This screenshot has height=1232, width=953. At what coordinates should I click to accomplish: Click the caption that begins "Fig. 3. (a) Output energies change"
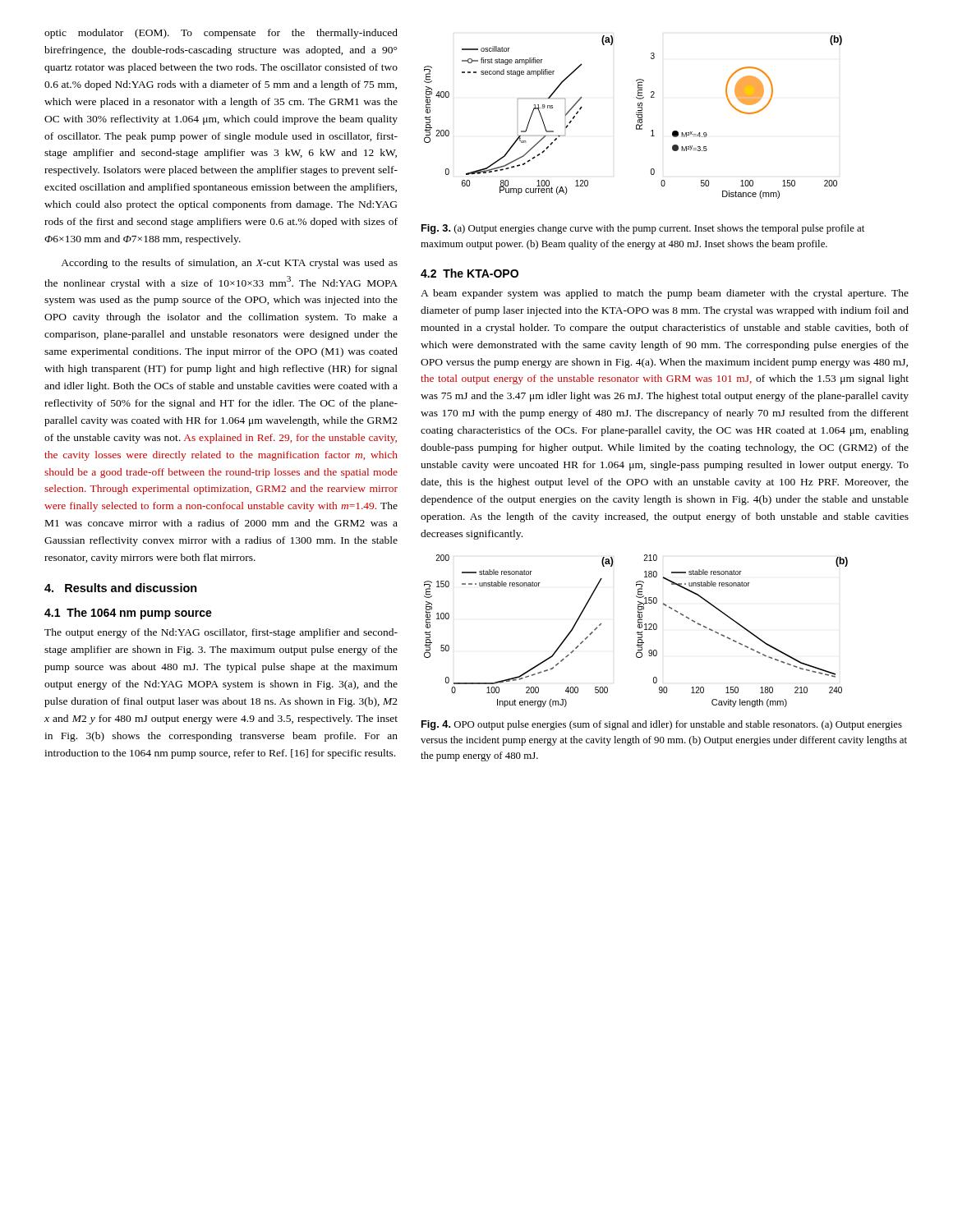click(x=643, y=236)
